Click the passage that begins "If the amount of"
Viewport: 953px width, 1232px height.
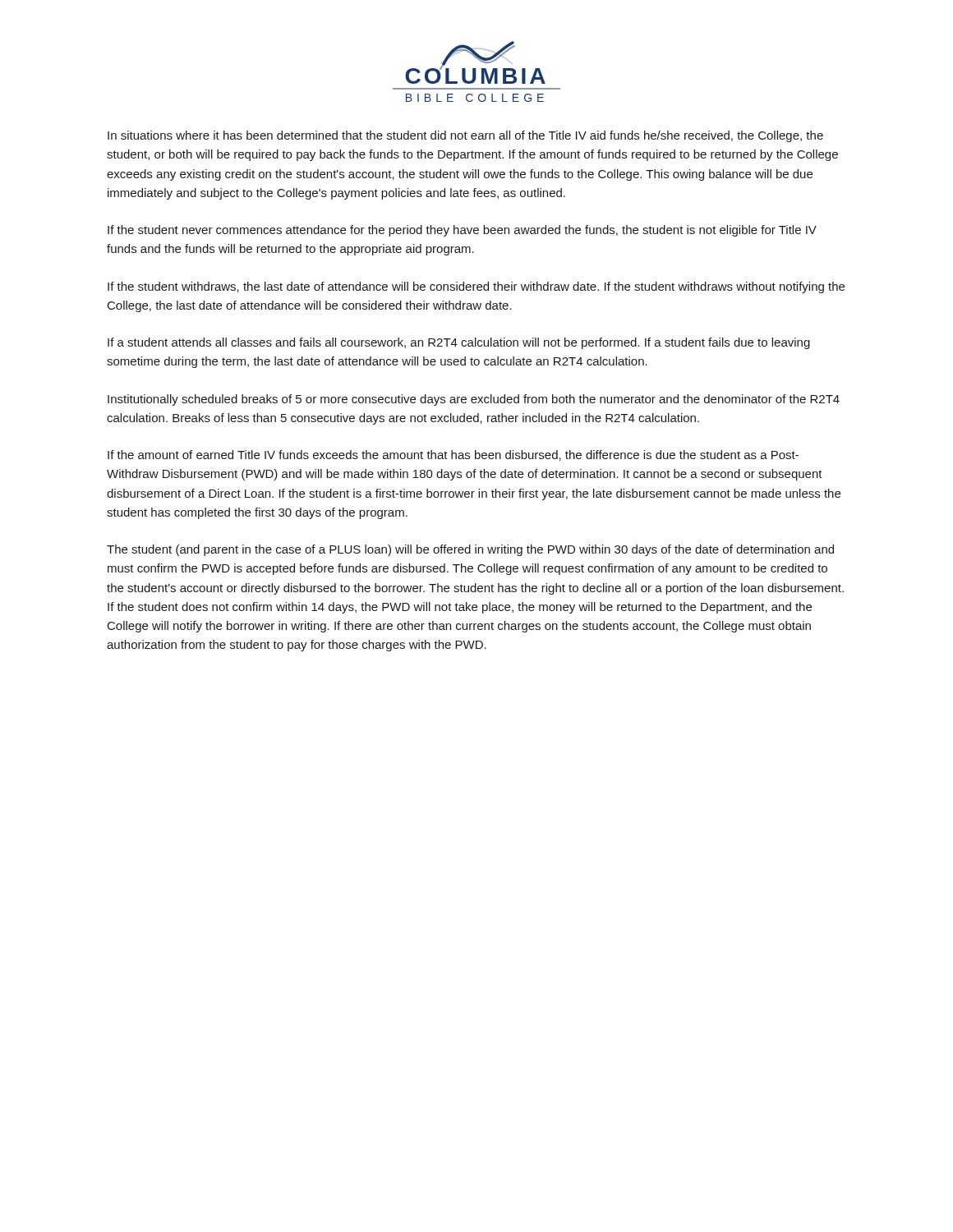click(x=474, y=483)
